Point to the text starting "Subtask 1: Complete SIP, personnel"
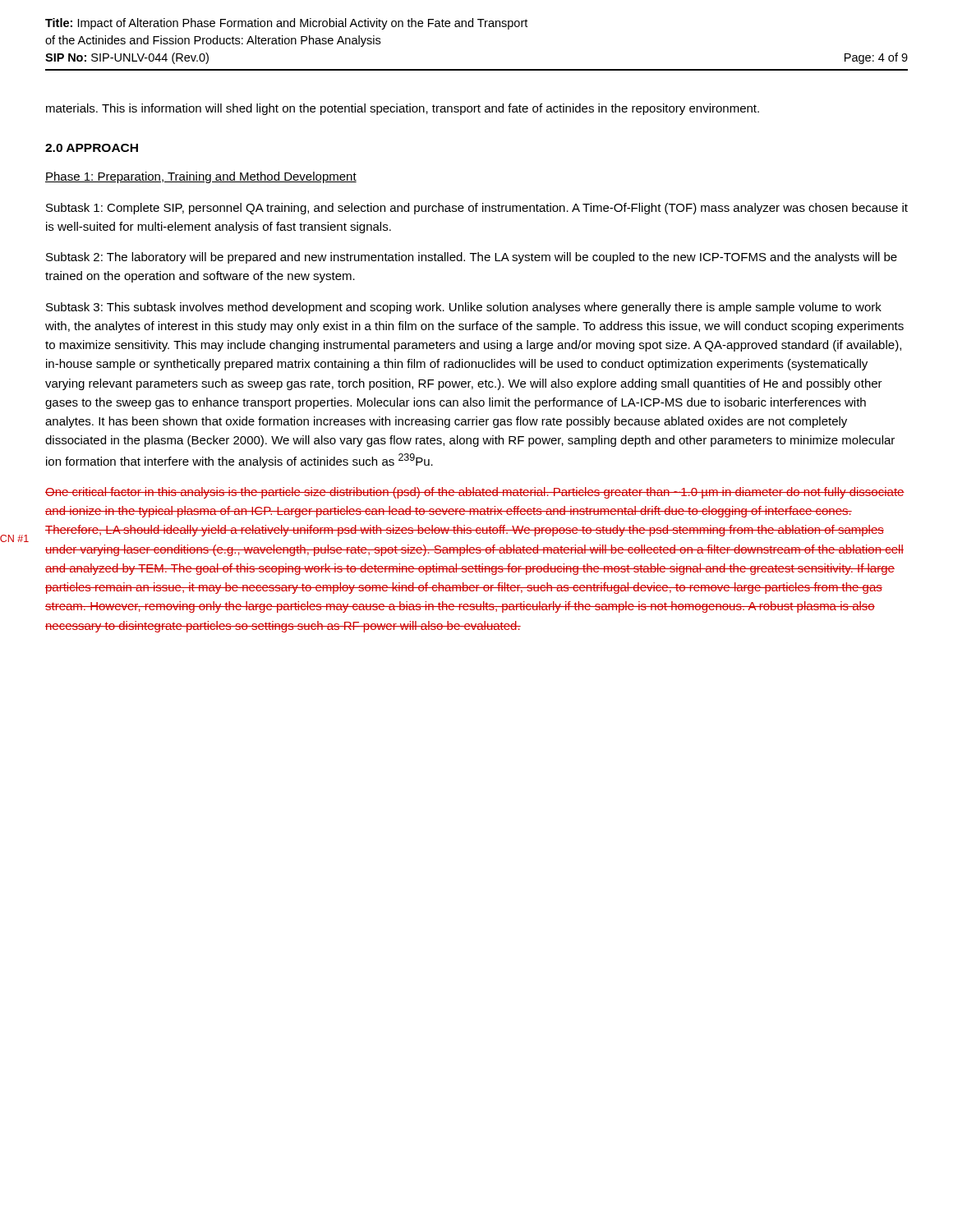Image resolution: width=953 pixels, height=1232 pixels. click(476, 217)
